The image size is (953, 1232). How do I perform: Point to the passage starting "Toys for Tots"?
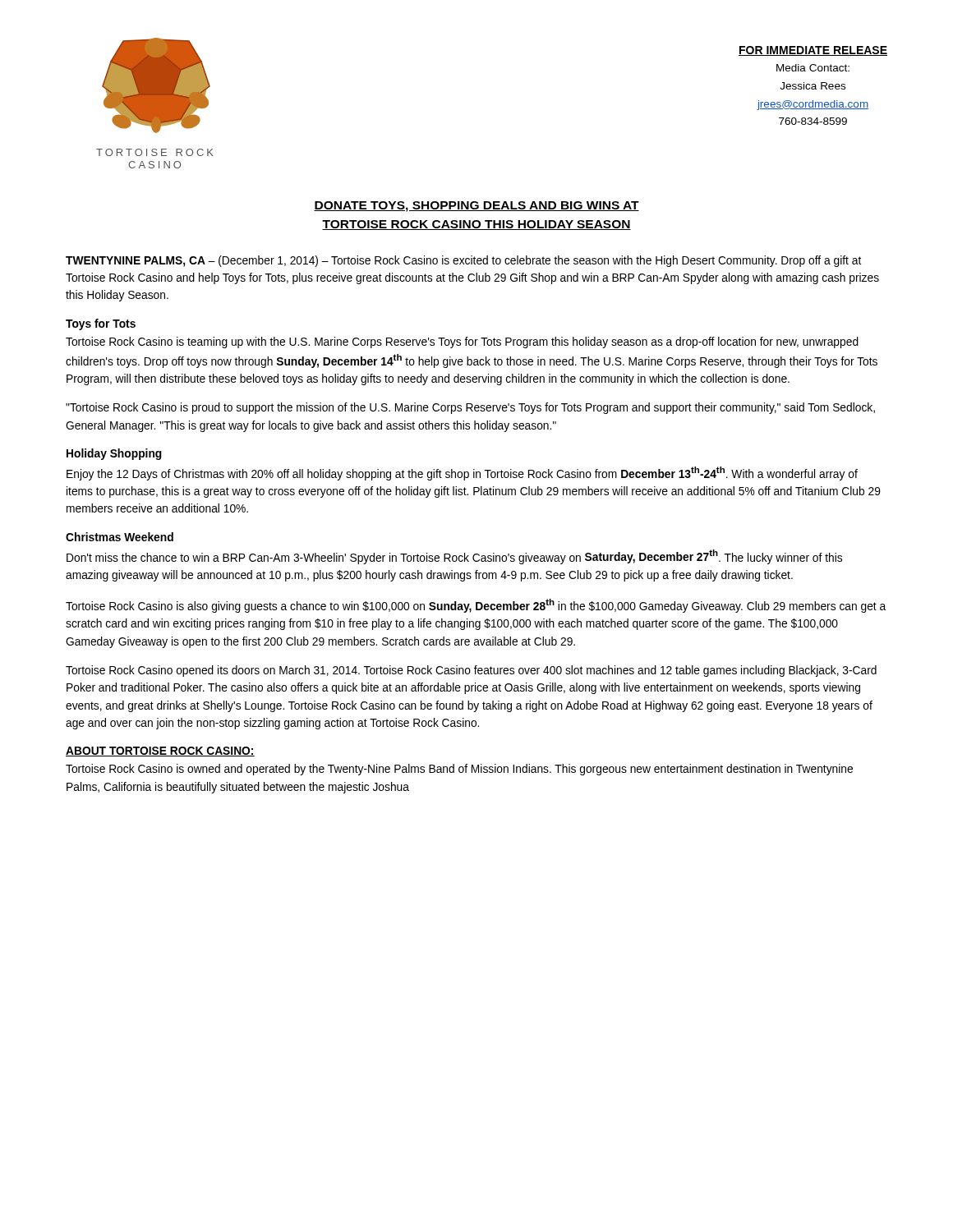click(101, 324)
